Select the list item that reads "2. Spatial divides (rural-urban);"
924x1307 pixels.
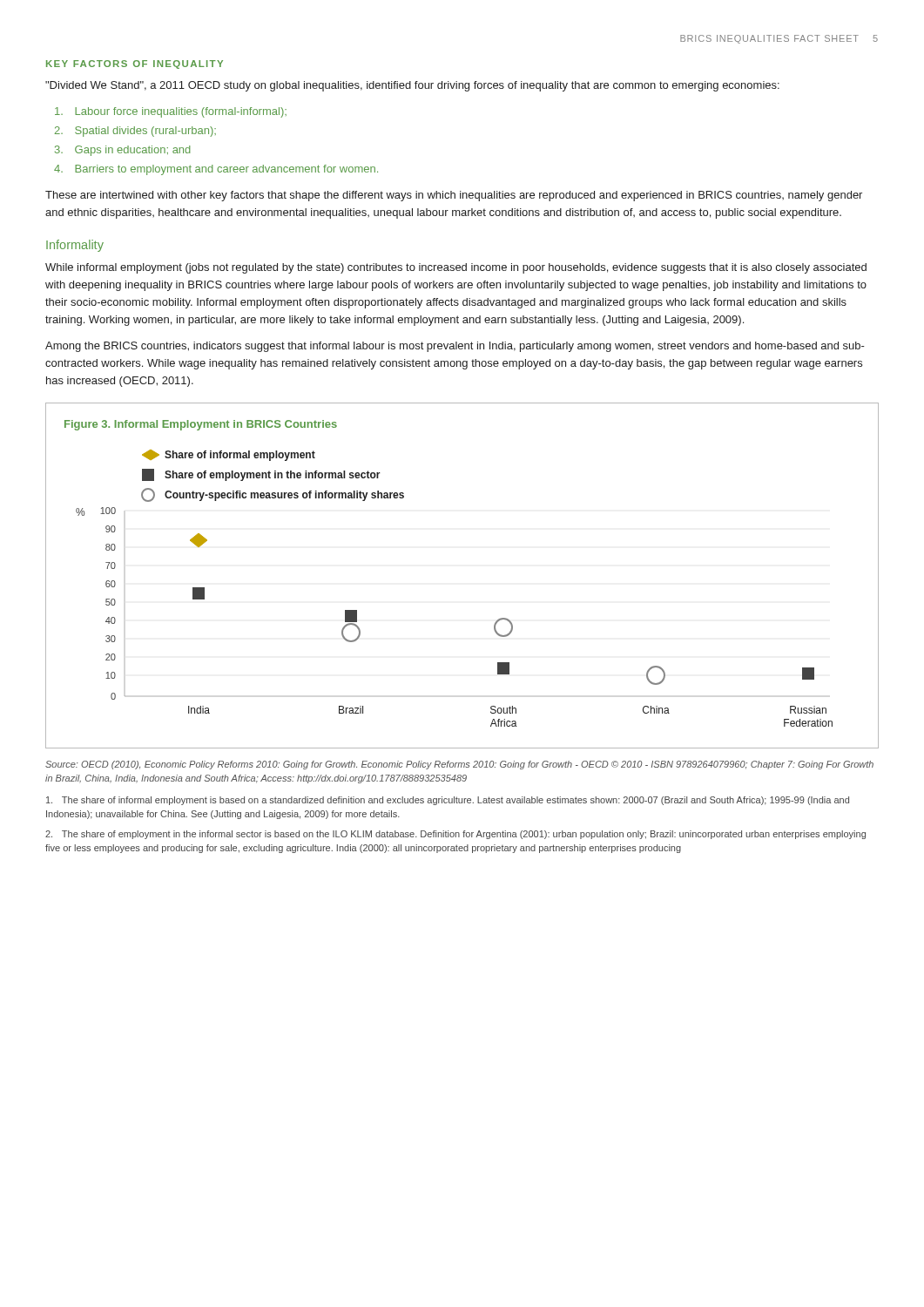pyautogui.click(x=135, y=131)
